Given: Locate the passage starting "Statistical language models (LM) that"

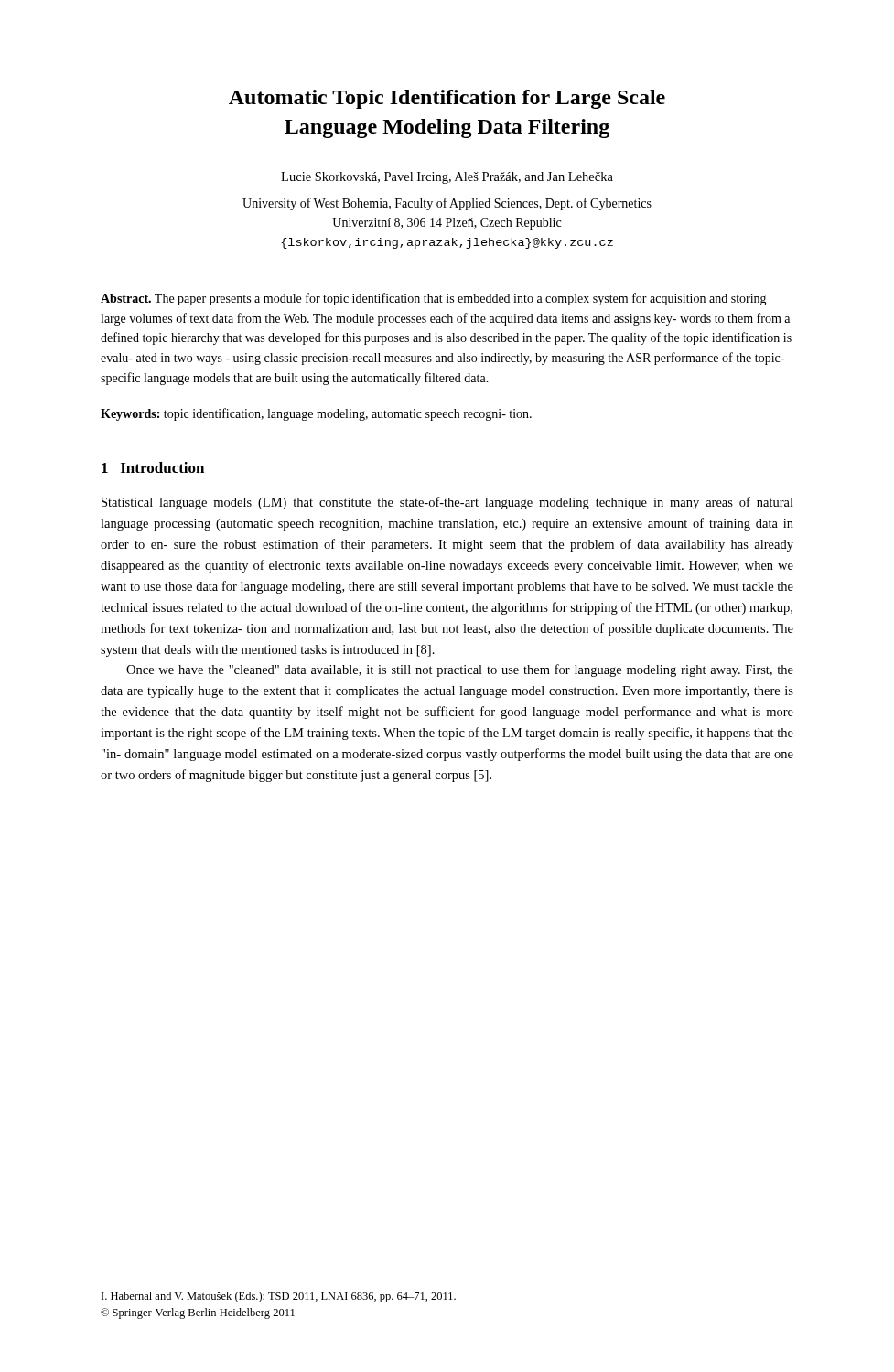Looking at the screenshot, I should point(447,639).
